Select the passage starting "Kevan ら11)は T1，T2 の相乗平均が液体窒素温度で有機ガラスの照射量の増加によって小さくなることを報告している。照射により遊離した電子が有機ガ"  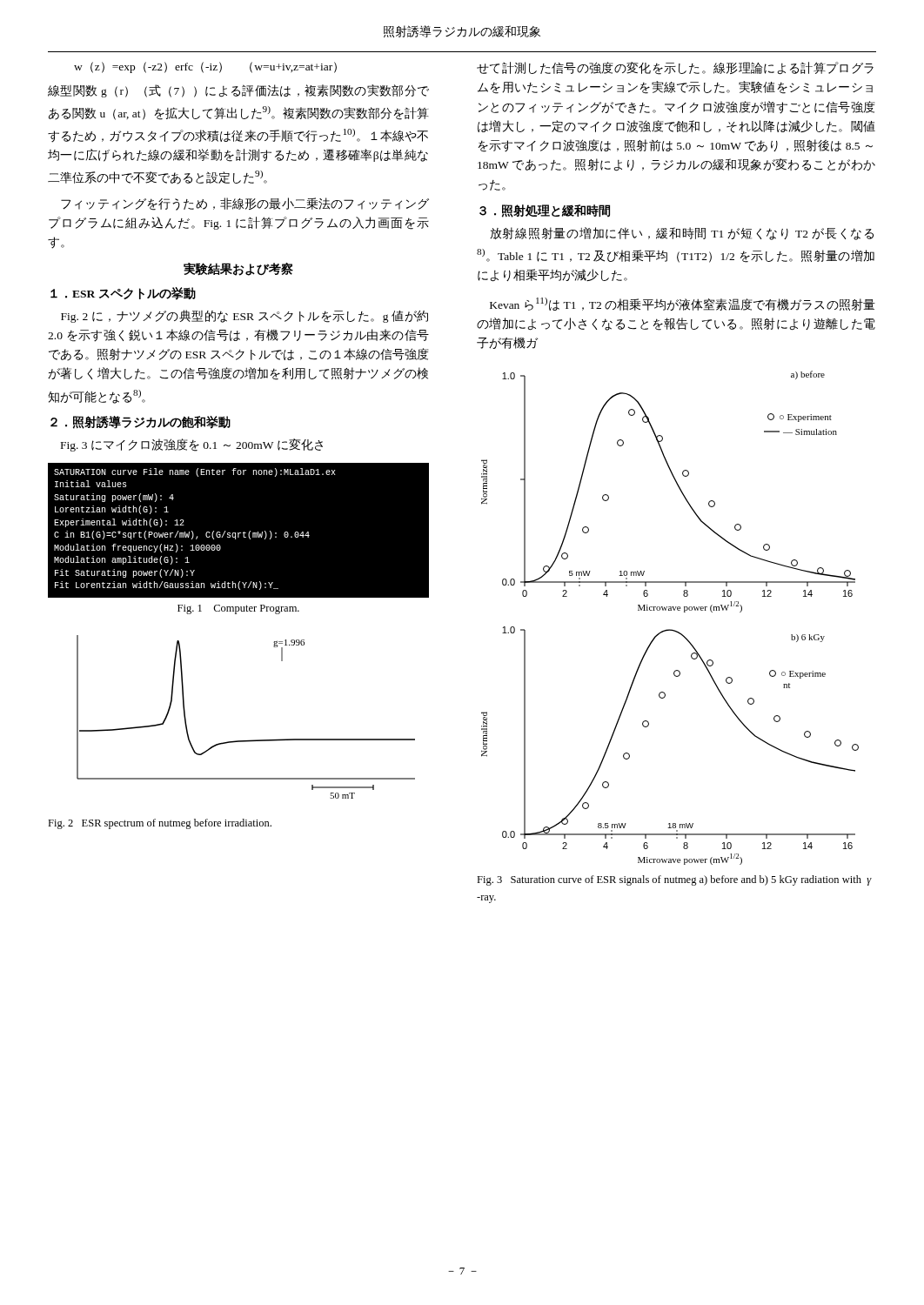(676, 322)
